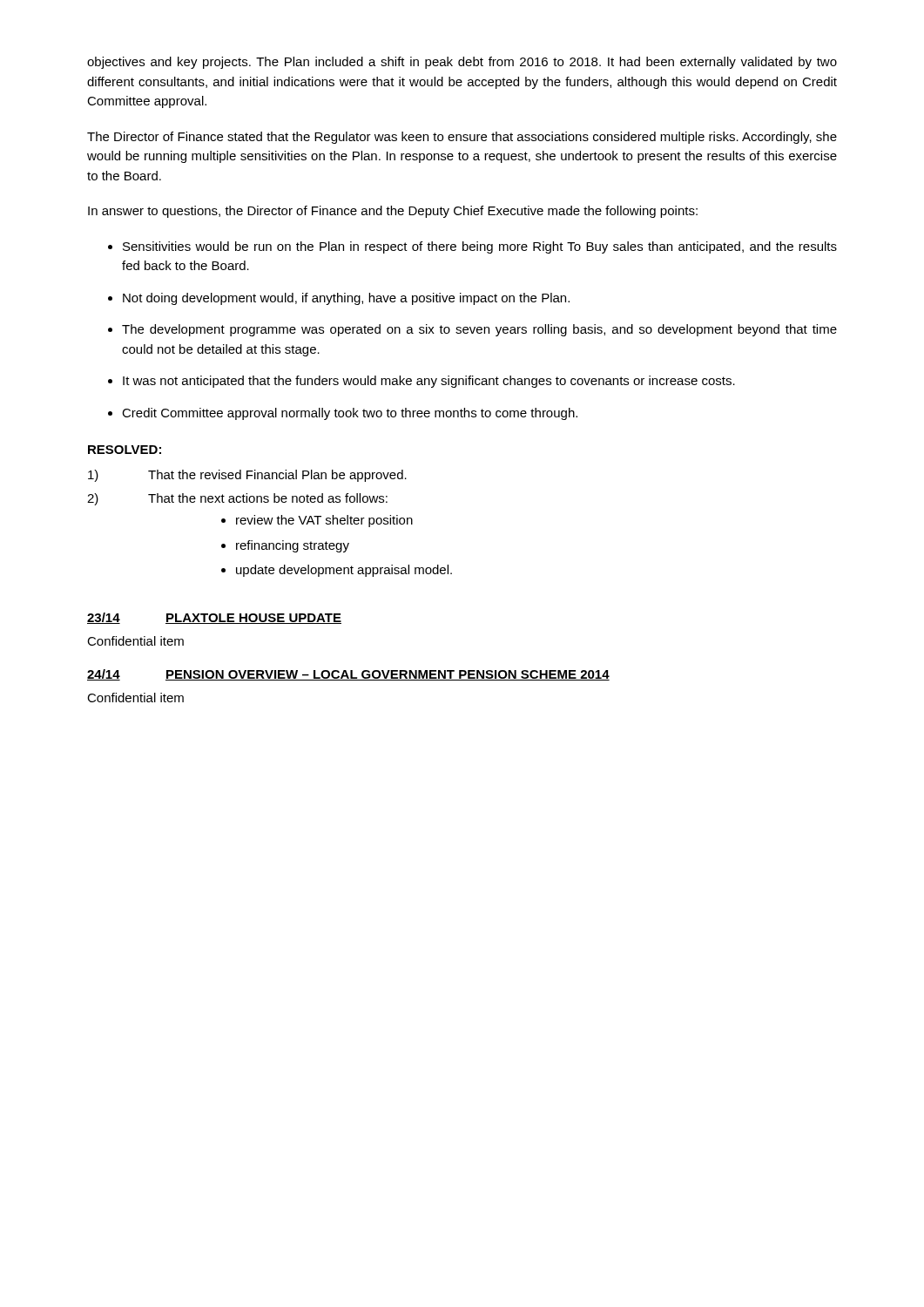Point to the text starting "1) That the"
This screenshot has width=924, height=1307.
click(x=247, y=476)
